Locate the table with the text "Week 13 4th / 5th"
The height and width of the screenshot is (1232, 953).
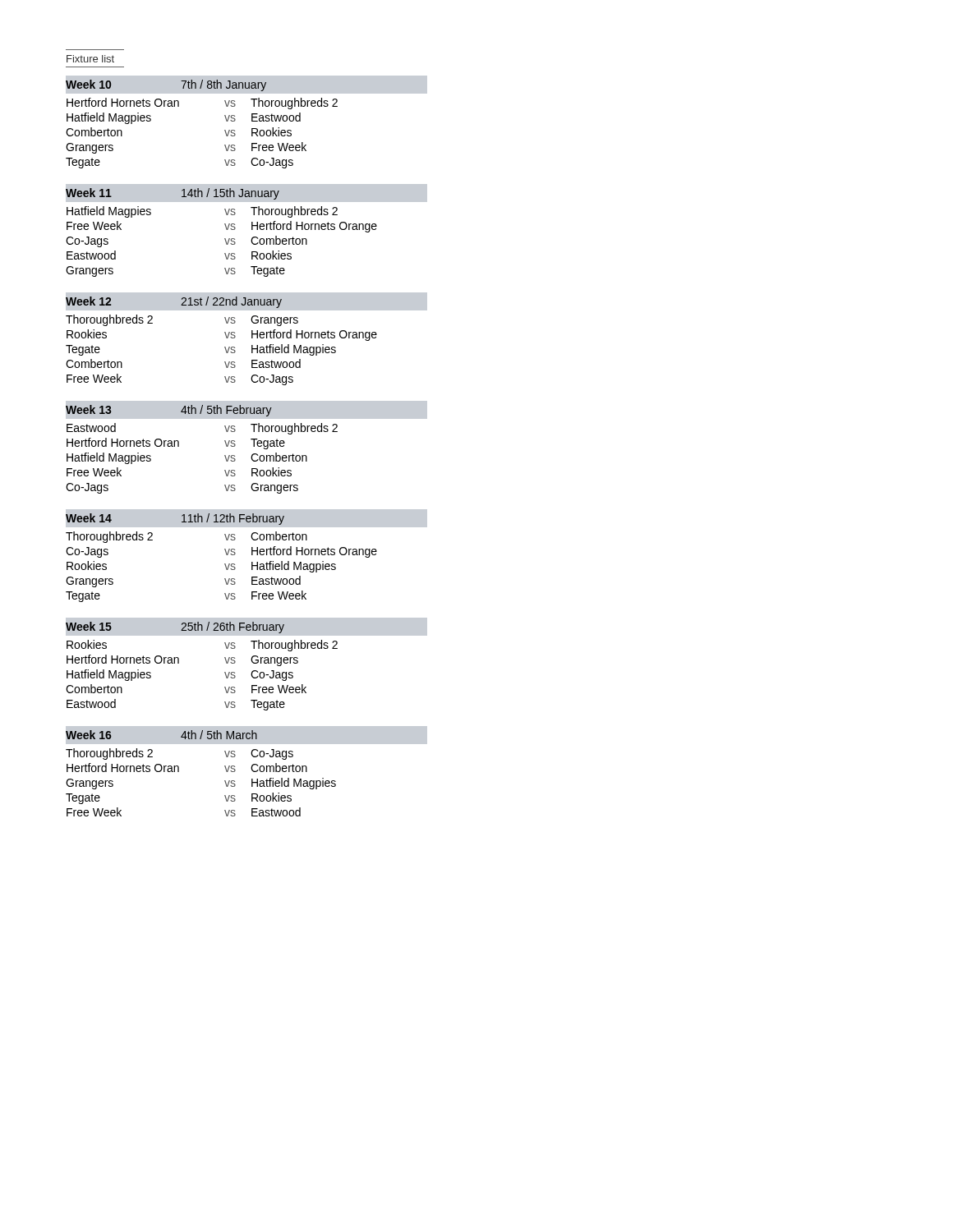coord(246,448)
